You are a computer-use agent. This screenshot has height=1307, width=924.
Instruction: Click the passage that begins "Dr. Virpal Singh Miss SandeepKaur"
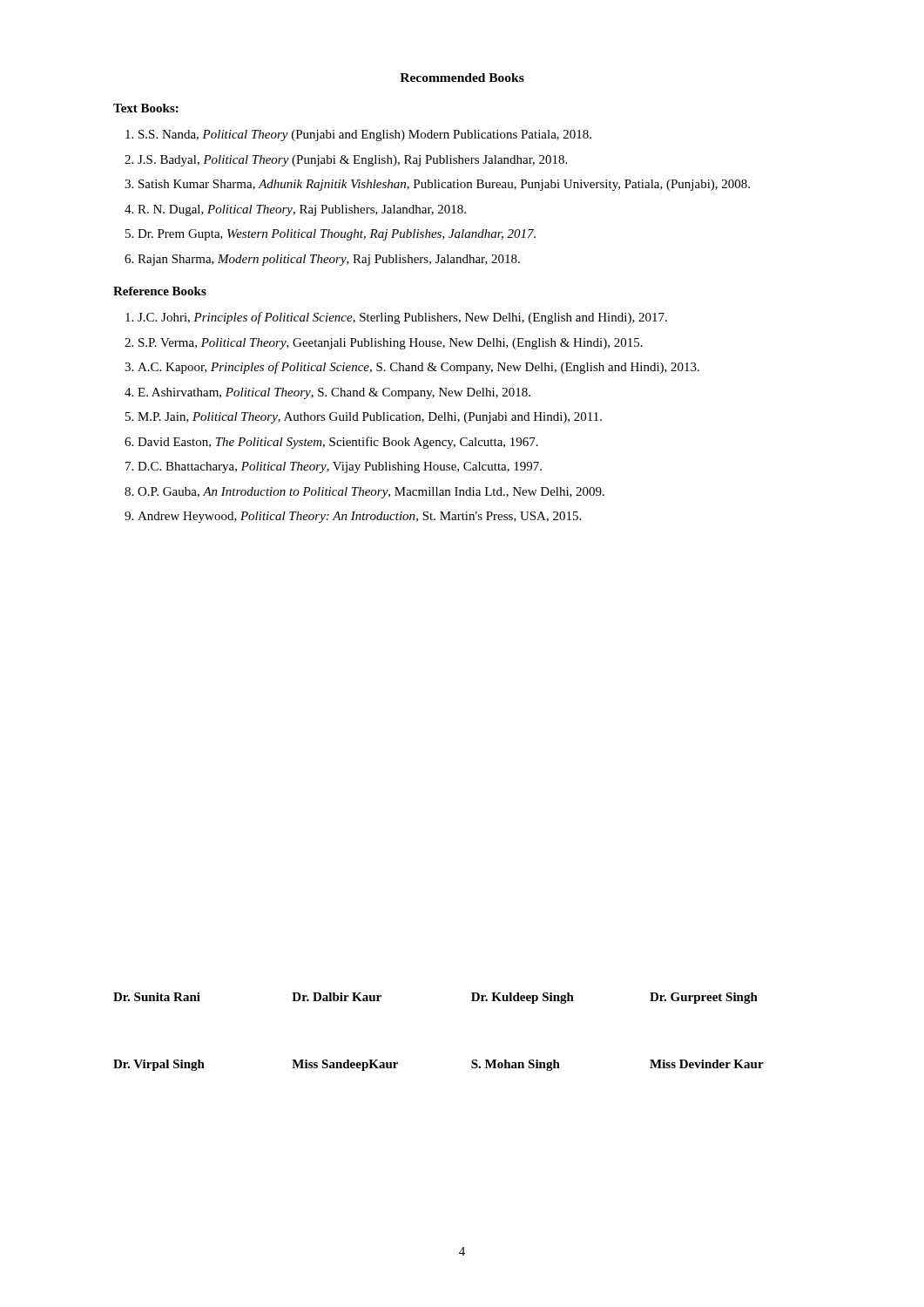click(x=462, y=1064)
